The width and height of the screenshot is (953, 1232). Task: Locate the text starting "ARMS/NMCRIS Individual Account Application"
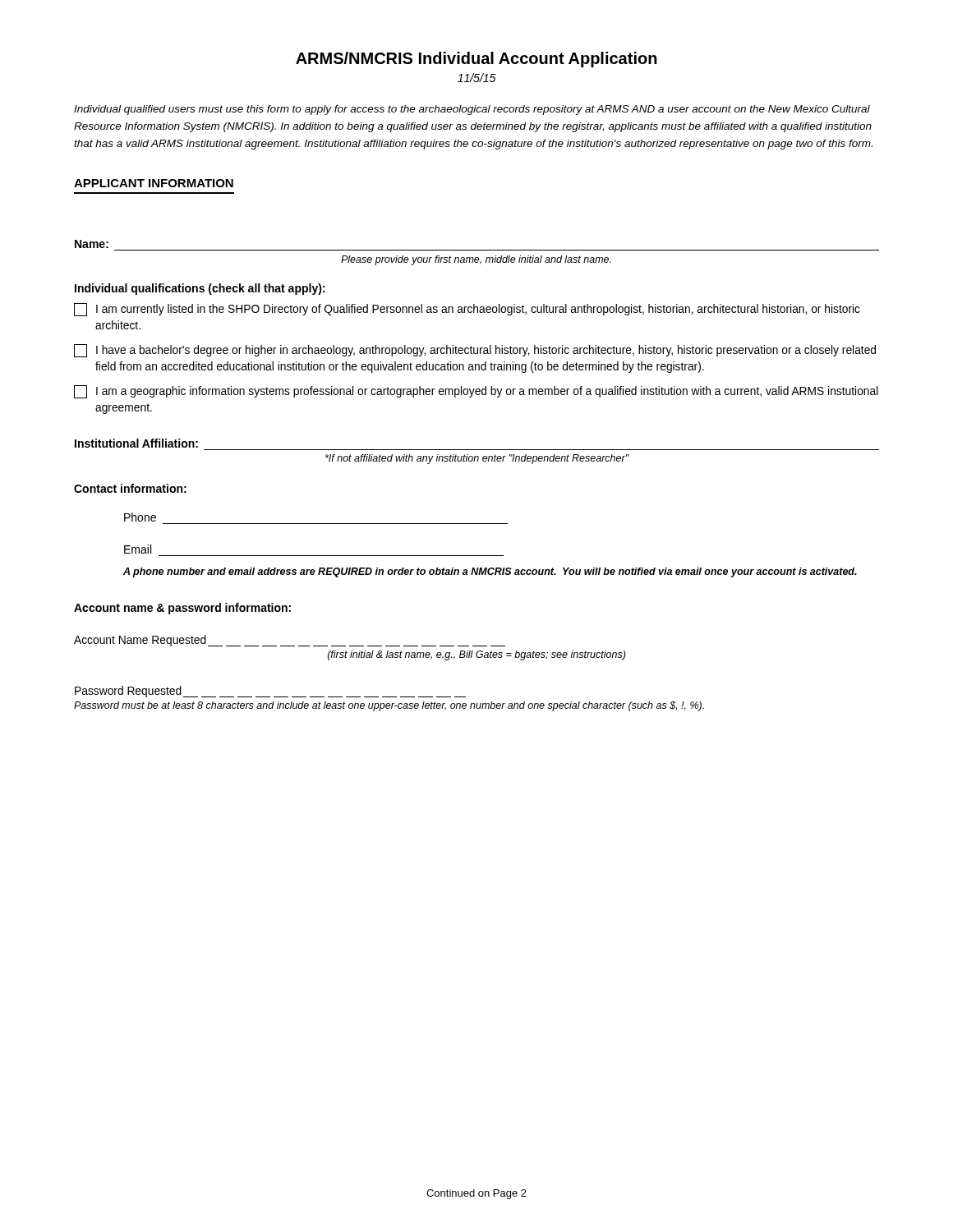pyautogui.click(x=476, y=58)
